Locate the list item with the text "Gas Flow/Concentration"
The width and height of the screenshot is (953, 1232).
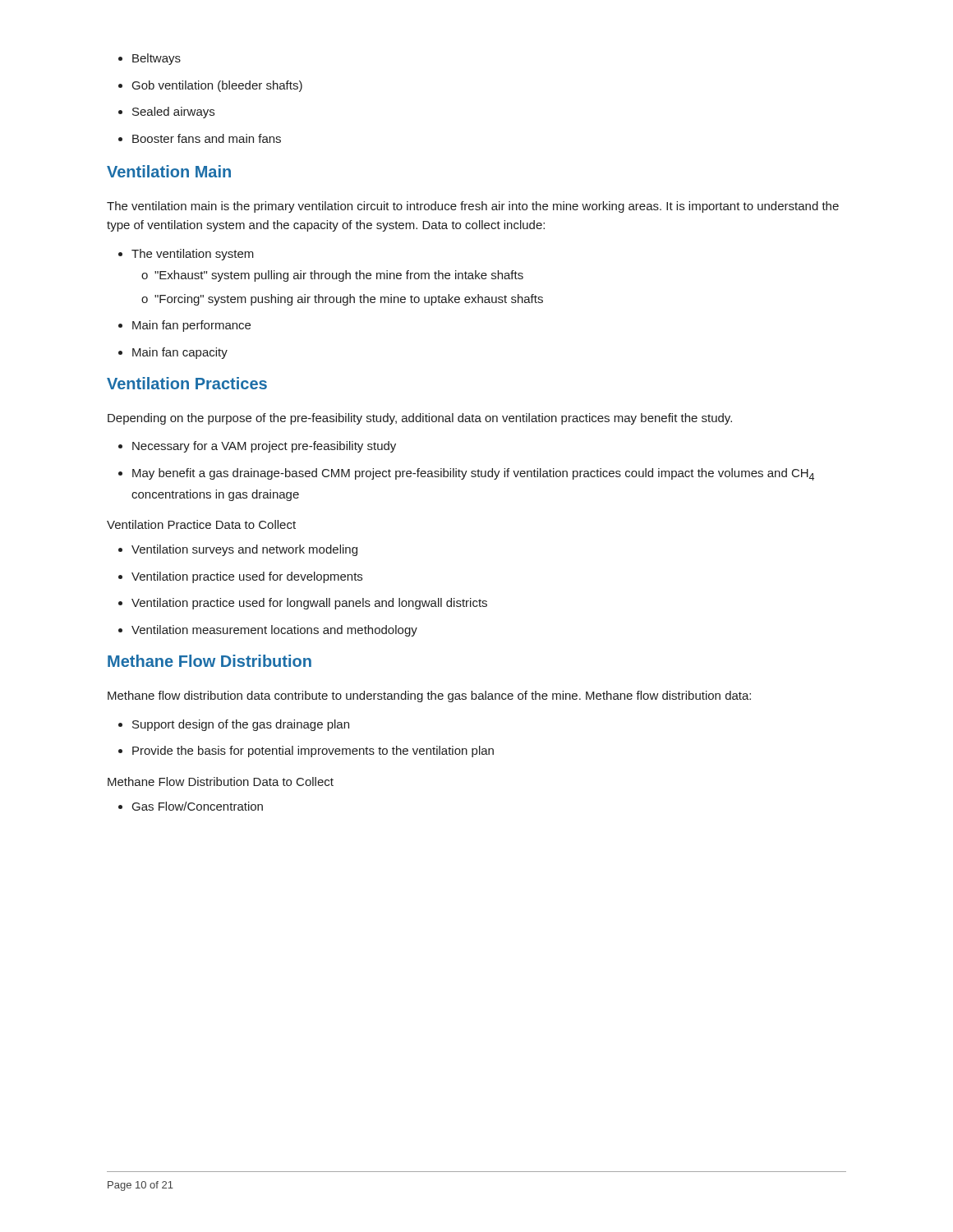[191, 806]
